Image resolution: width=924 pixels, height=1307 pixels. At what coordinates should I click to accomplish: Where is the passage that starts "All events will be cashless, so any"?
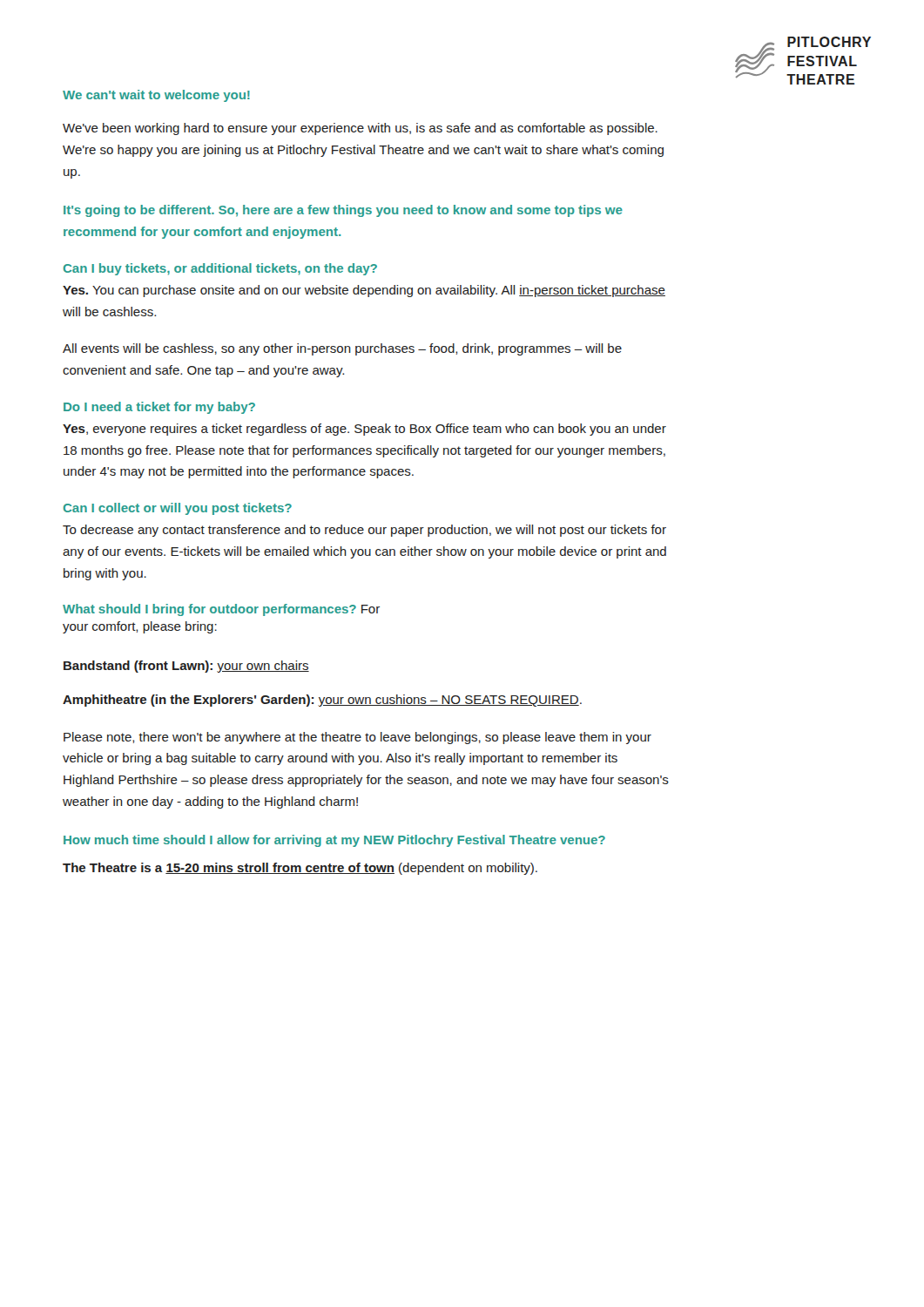342,359
